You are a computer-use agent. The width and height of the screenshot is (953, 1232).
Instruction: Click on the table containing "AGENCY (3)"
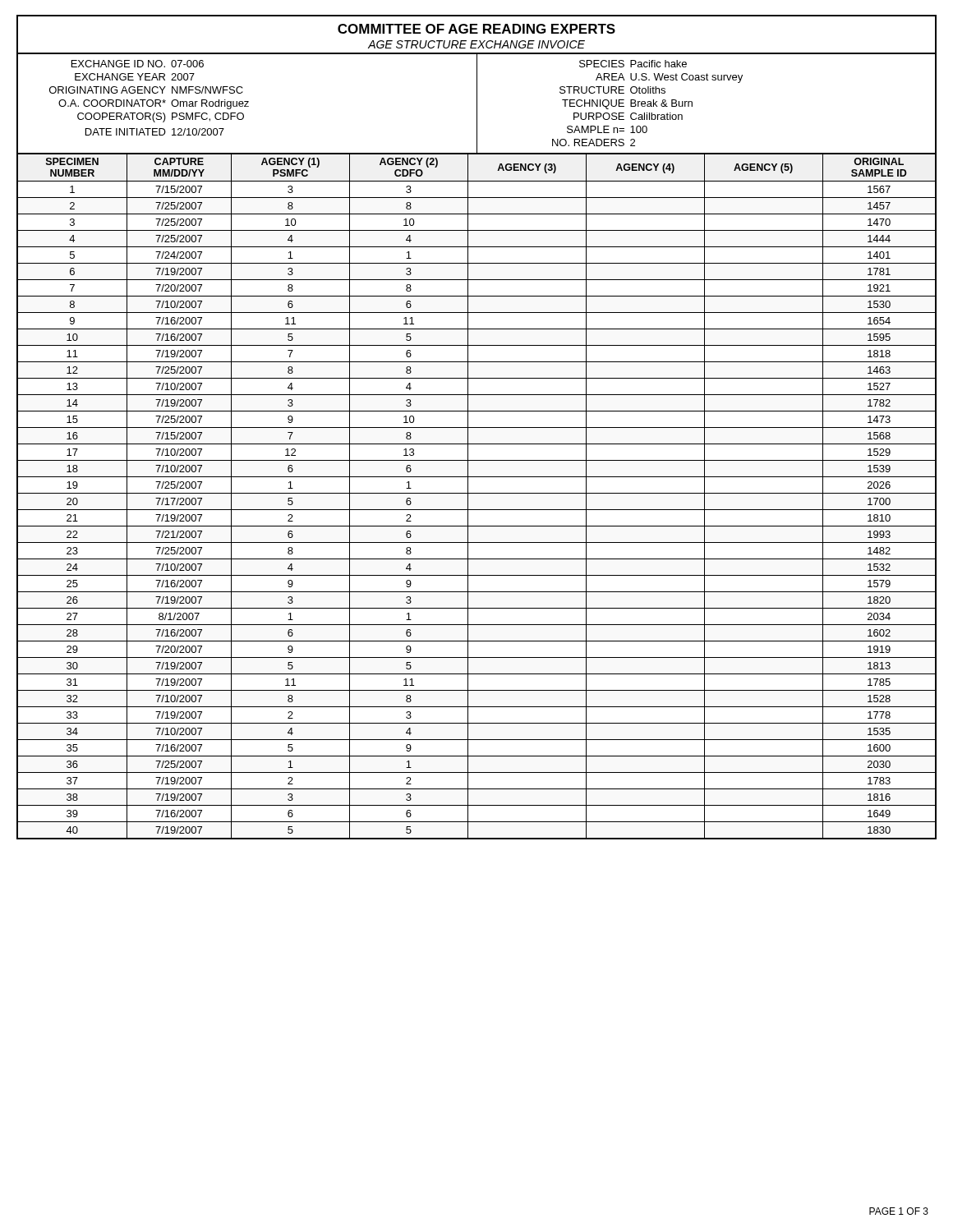pos(476,496)
